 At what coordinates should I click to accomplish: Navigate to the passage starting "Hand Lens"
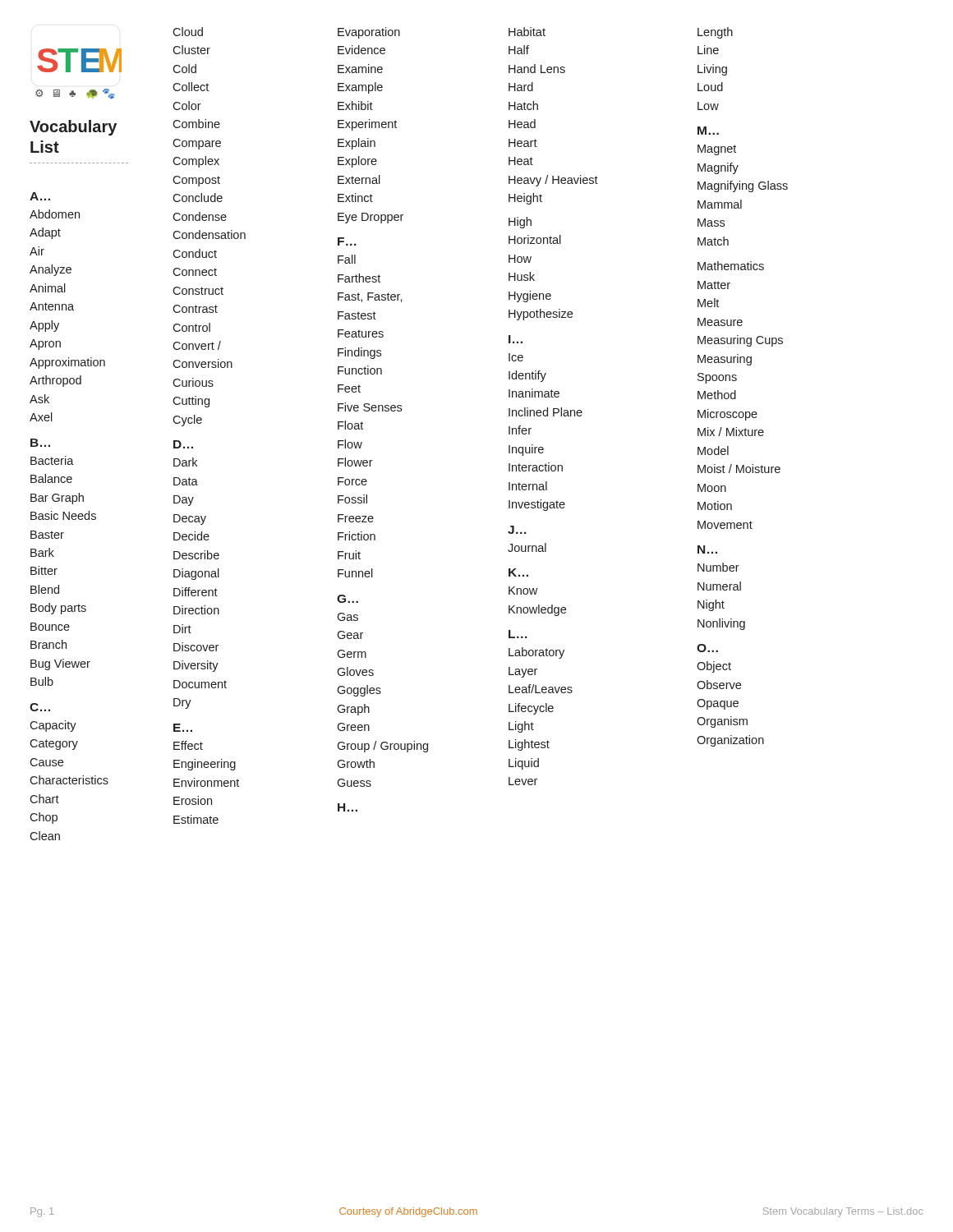(537, 69)
